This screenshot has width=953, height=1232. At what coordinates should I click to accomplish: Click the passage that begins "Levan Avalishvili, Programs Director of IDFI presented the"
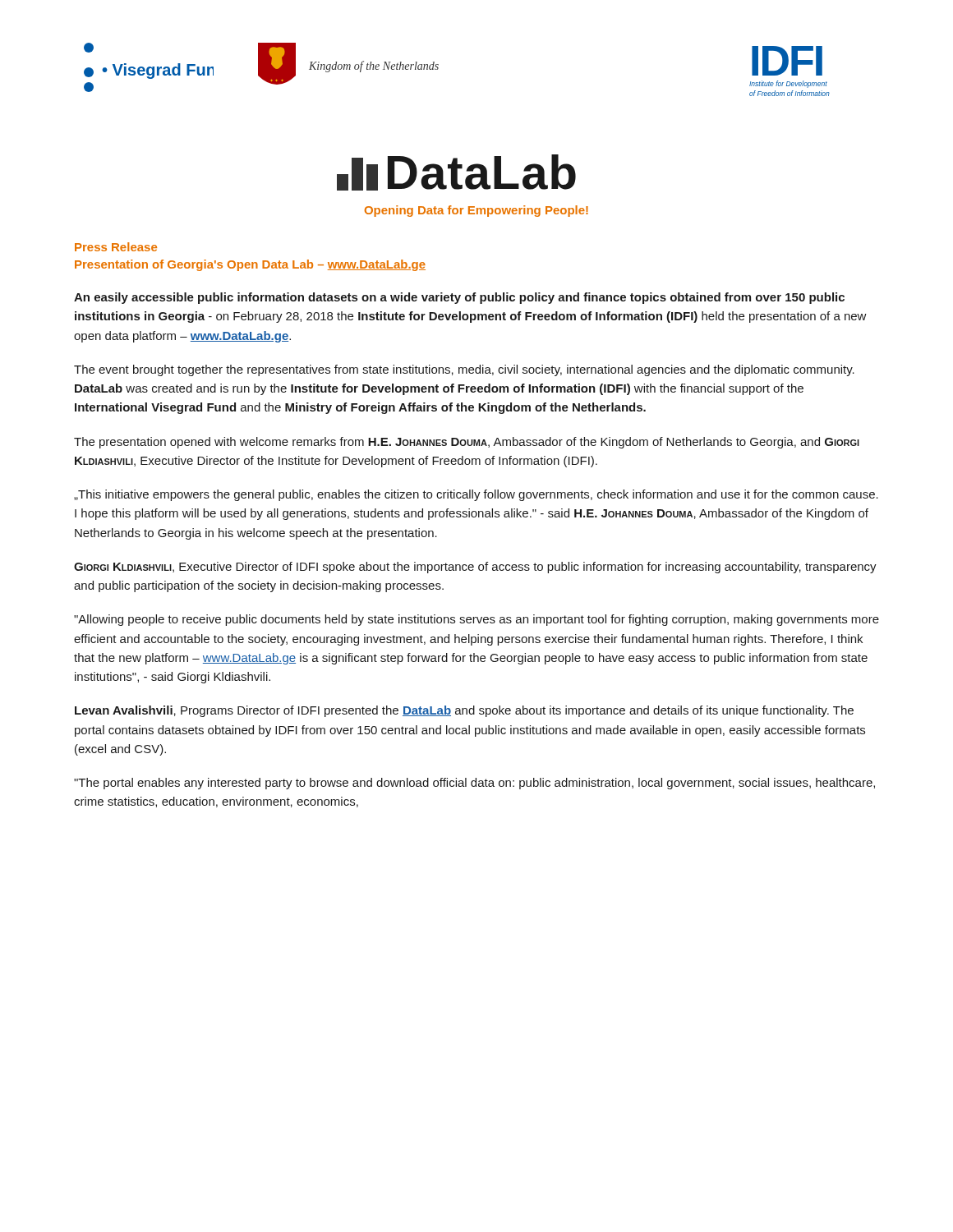(x=470, y=729)
